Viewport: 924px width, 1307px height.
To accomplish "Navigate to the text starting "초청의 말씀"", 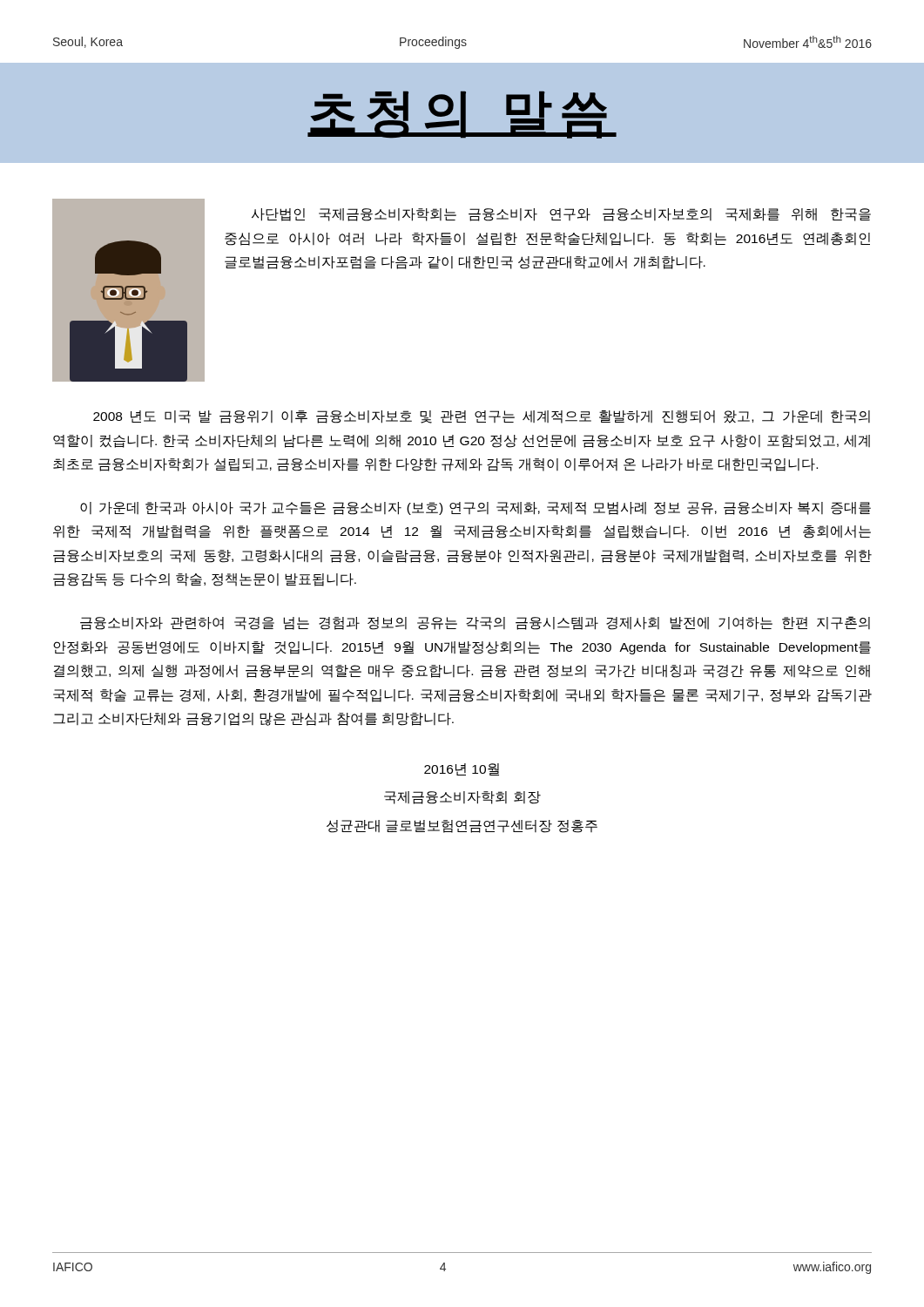I will click(x=462, y=112).
